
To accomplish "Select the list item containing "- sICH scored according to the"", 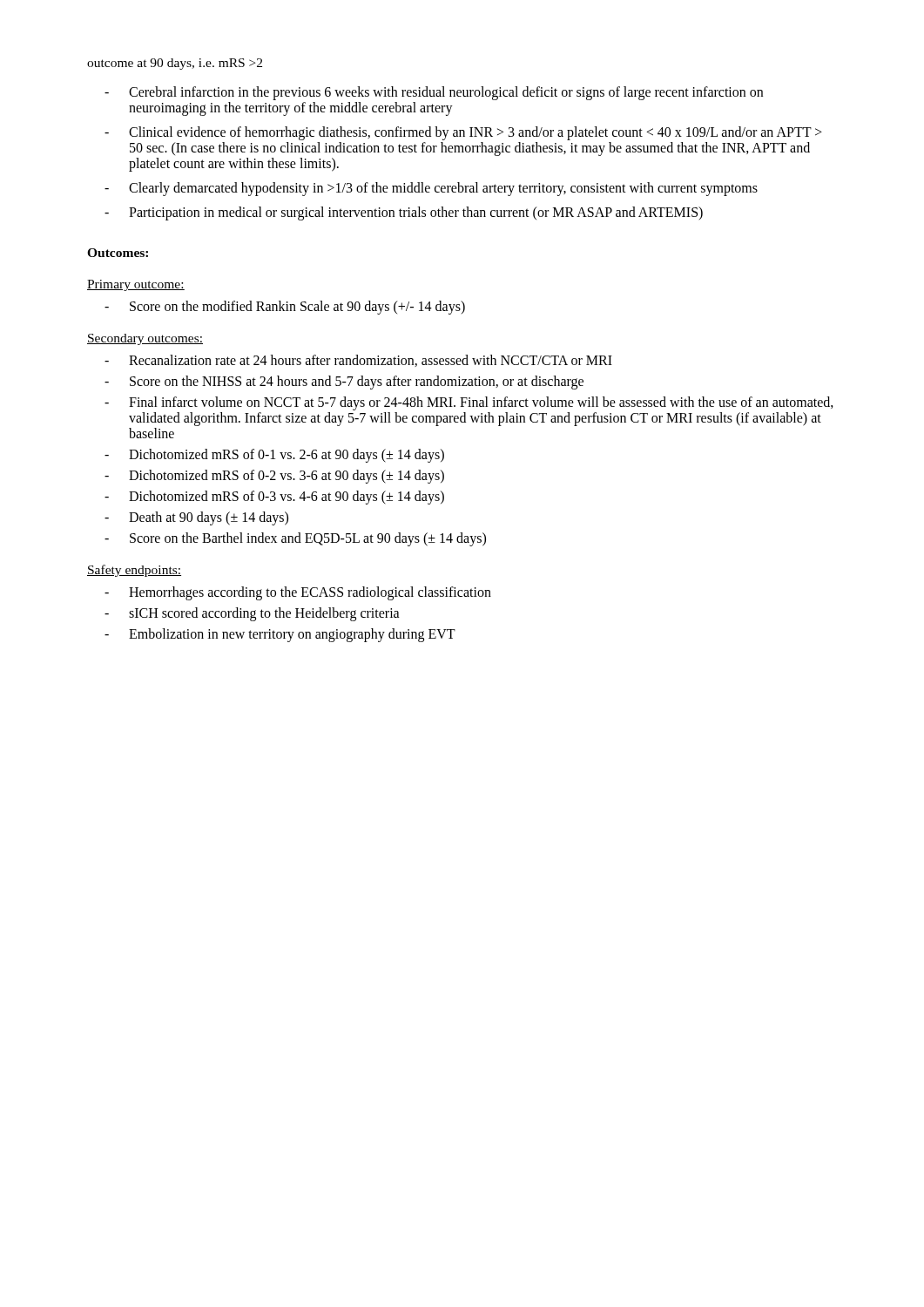I will tap(252, 614).
